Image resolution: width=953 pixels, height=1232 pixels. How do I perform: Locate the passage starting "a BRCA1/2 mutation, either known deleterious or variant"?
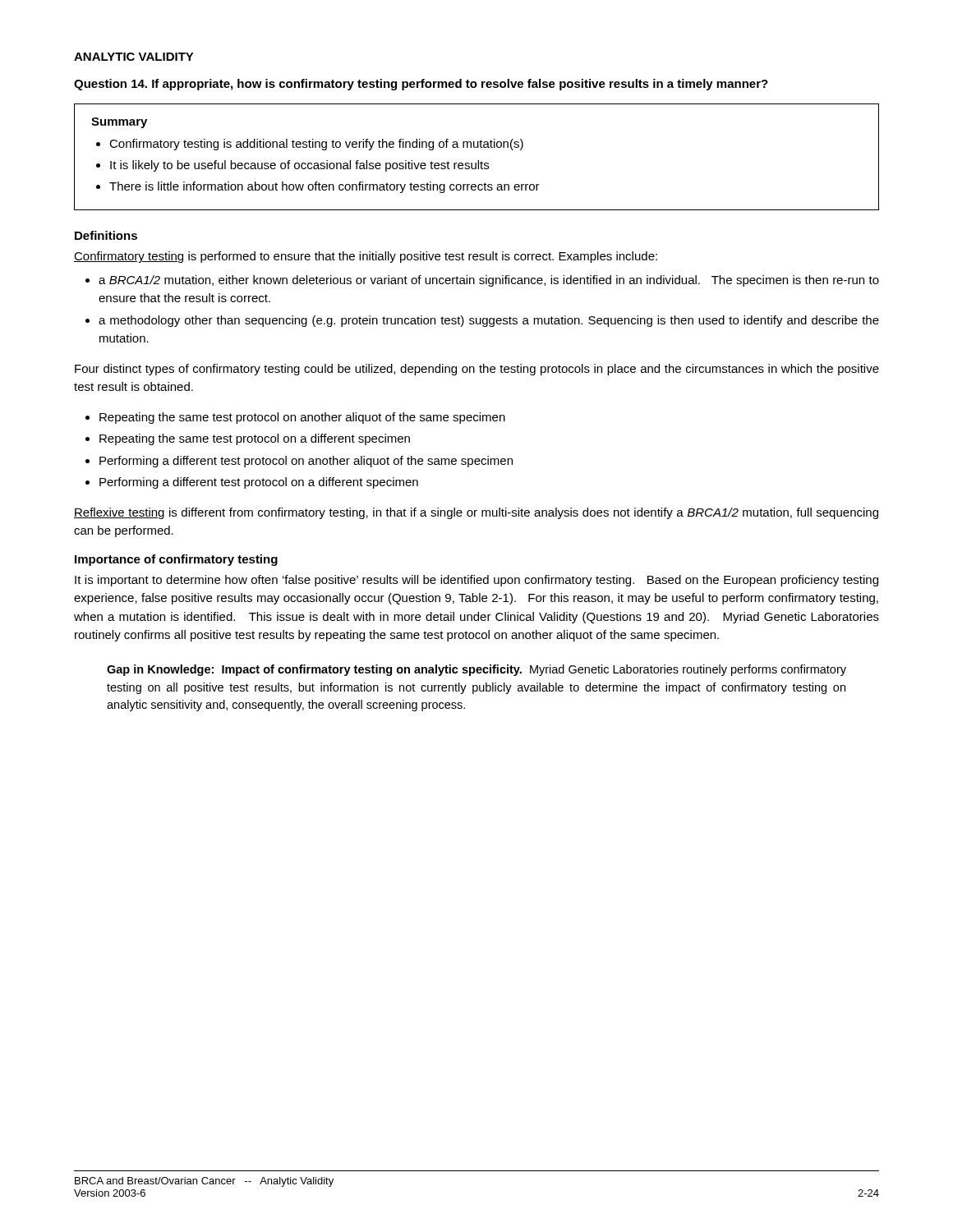489,289
